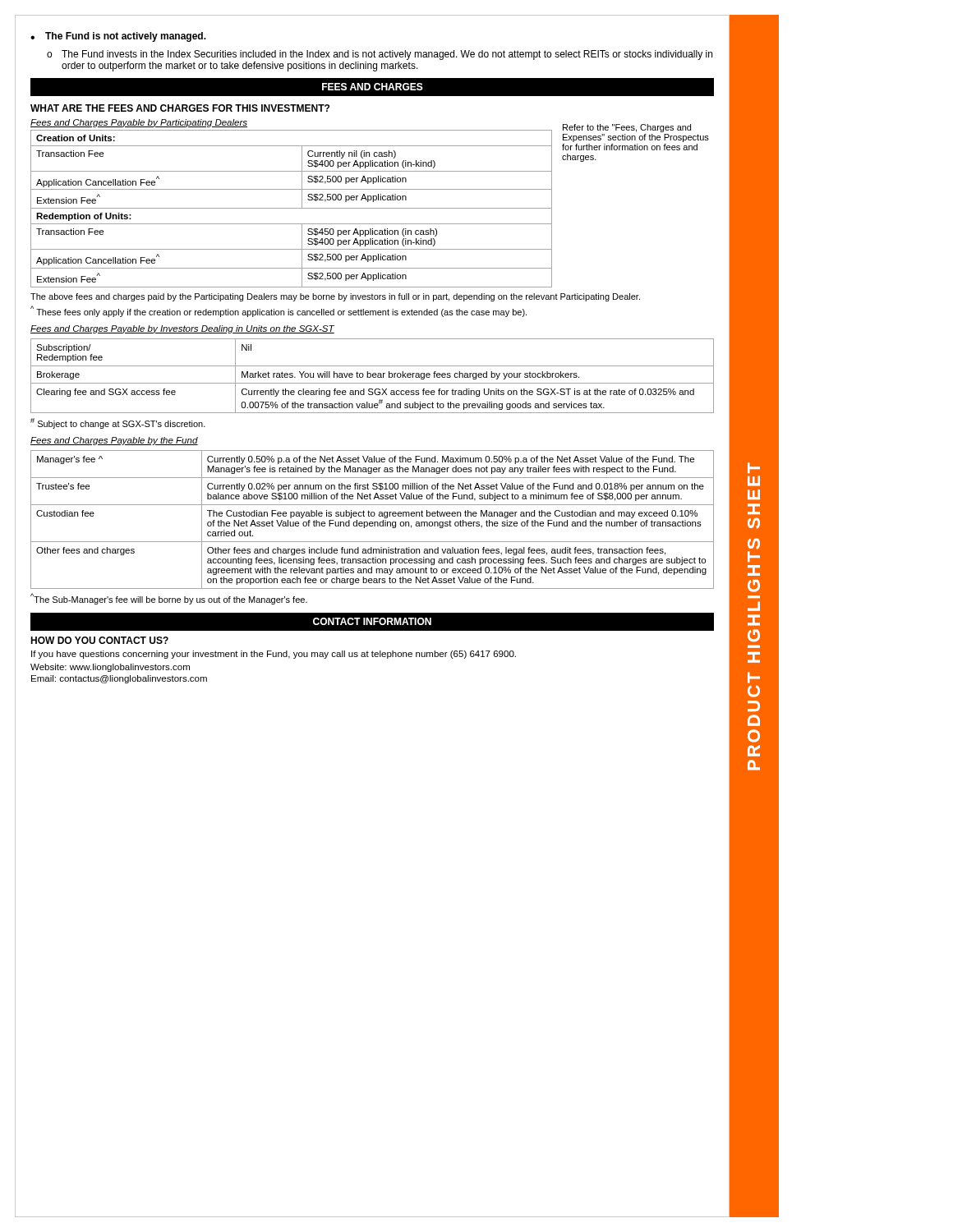Find the region starting "• The Fund is"

click(x=372, y=51)
